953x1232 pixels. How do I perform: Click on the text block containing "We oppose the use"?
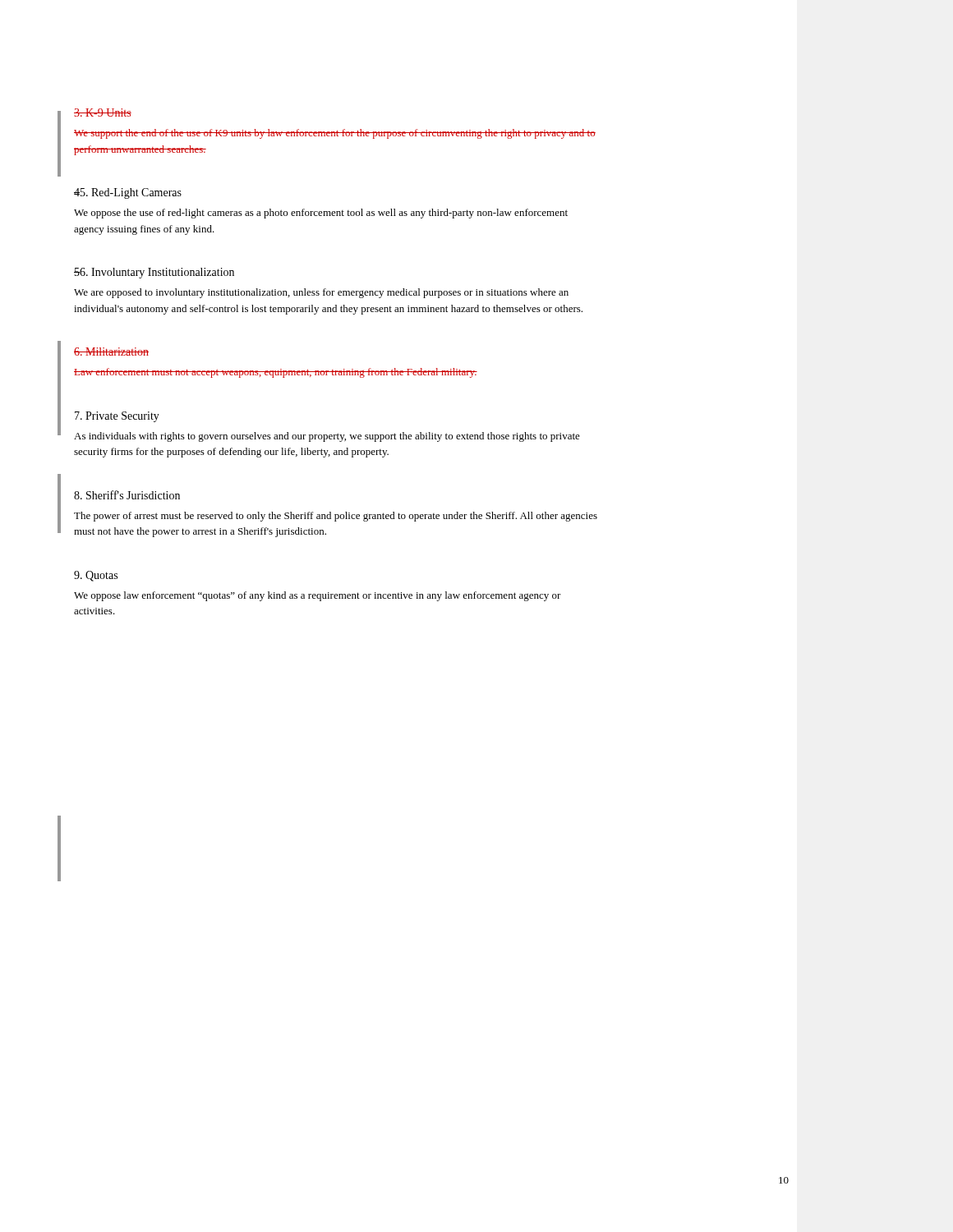click(x=337, y=221)
